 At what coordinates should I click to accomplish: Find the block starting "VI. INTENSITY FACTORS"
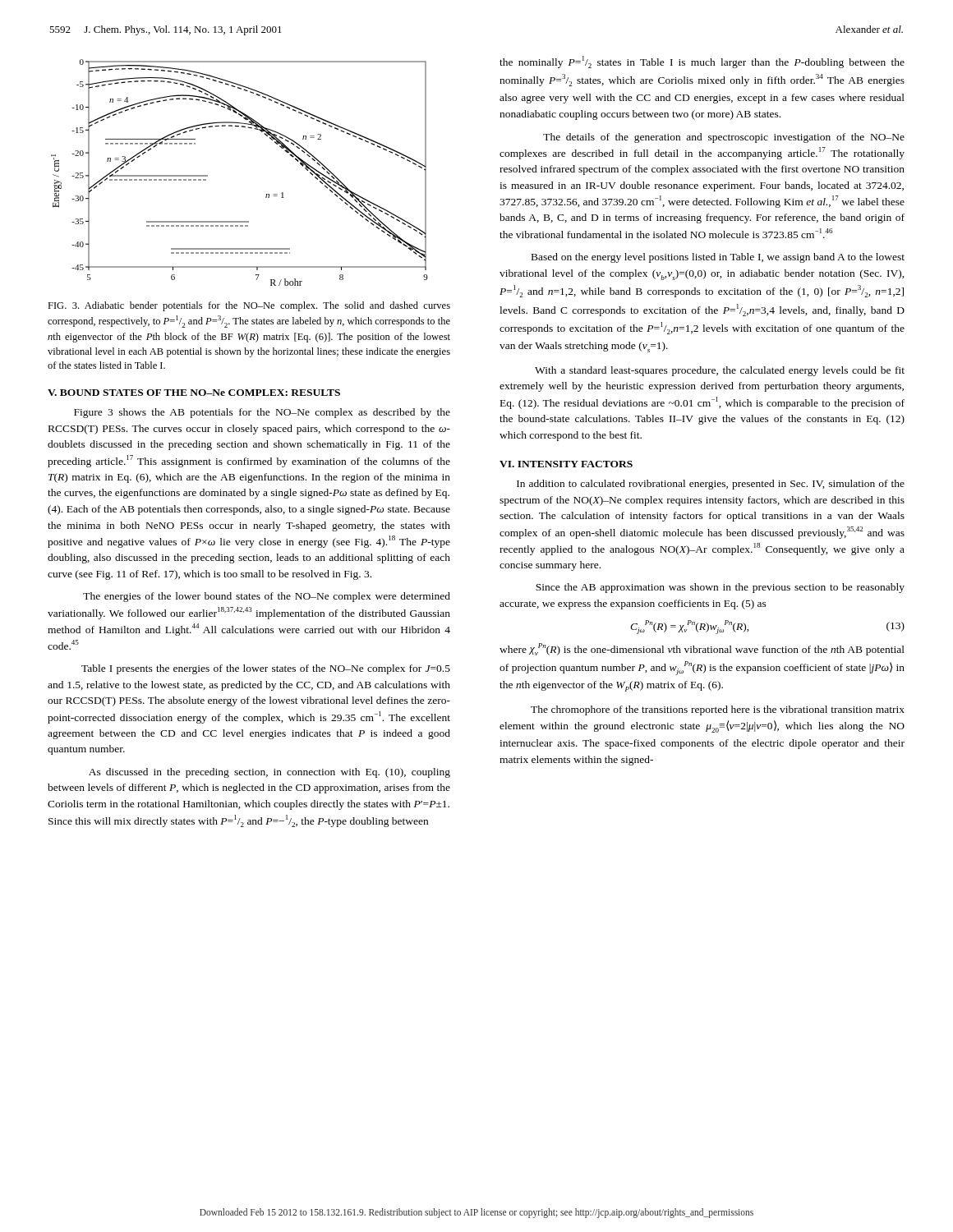tap(566, 464)
